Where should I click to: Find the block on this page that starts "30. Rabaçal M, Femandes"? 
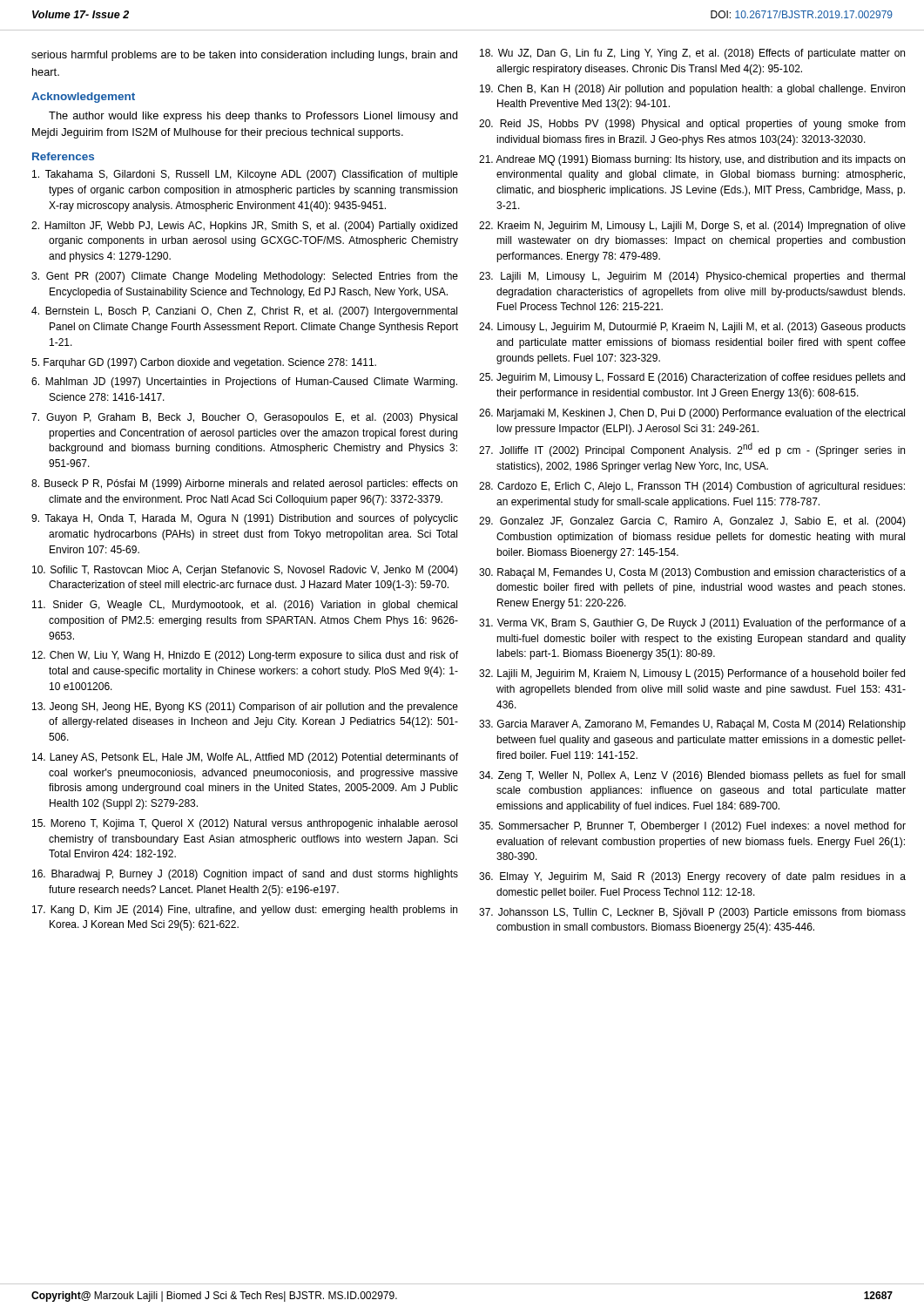[692, 587]
